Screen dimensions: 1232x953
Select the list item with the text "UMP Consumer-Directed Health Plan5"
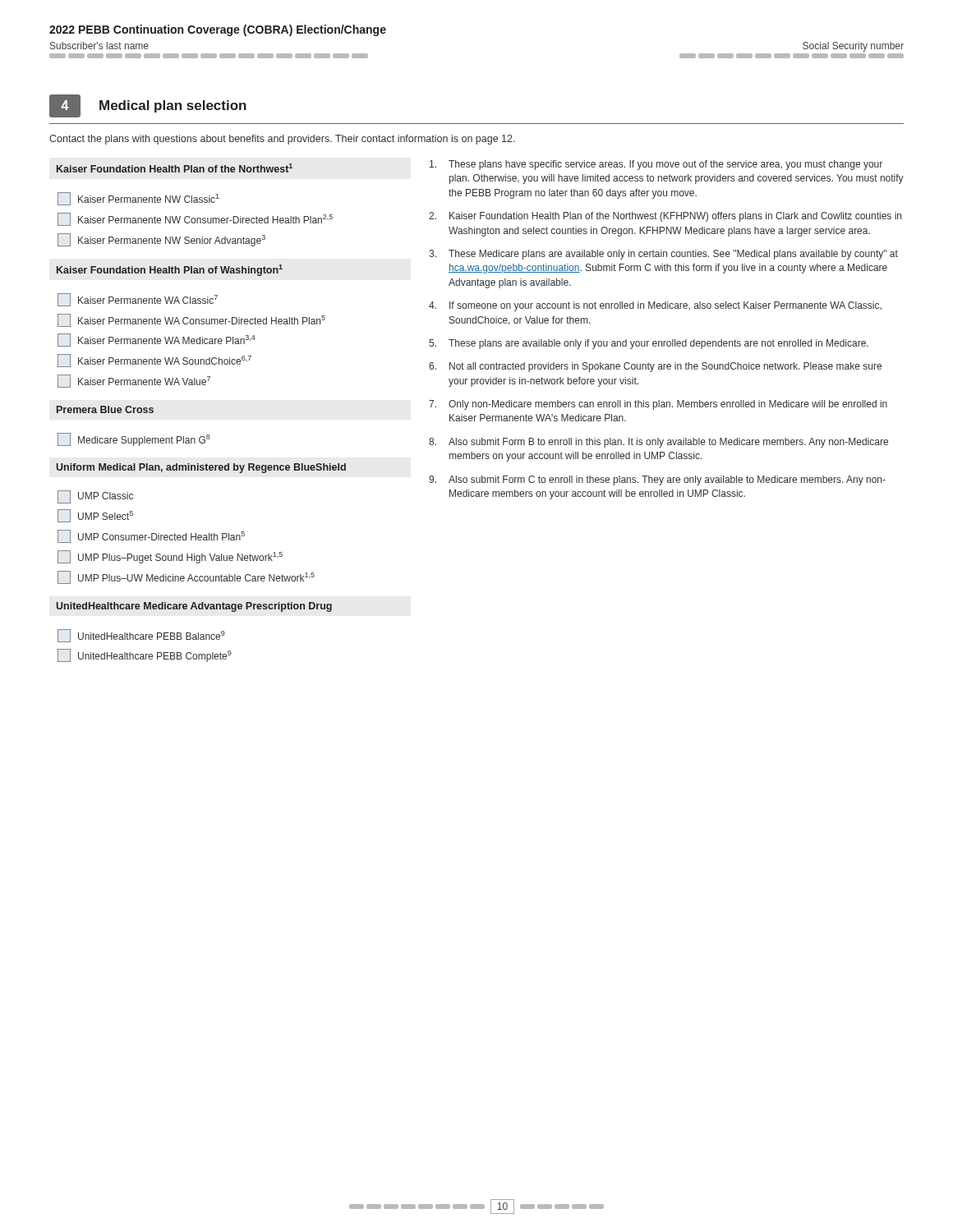[x=151, y=537]
